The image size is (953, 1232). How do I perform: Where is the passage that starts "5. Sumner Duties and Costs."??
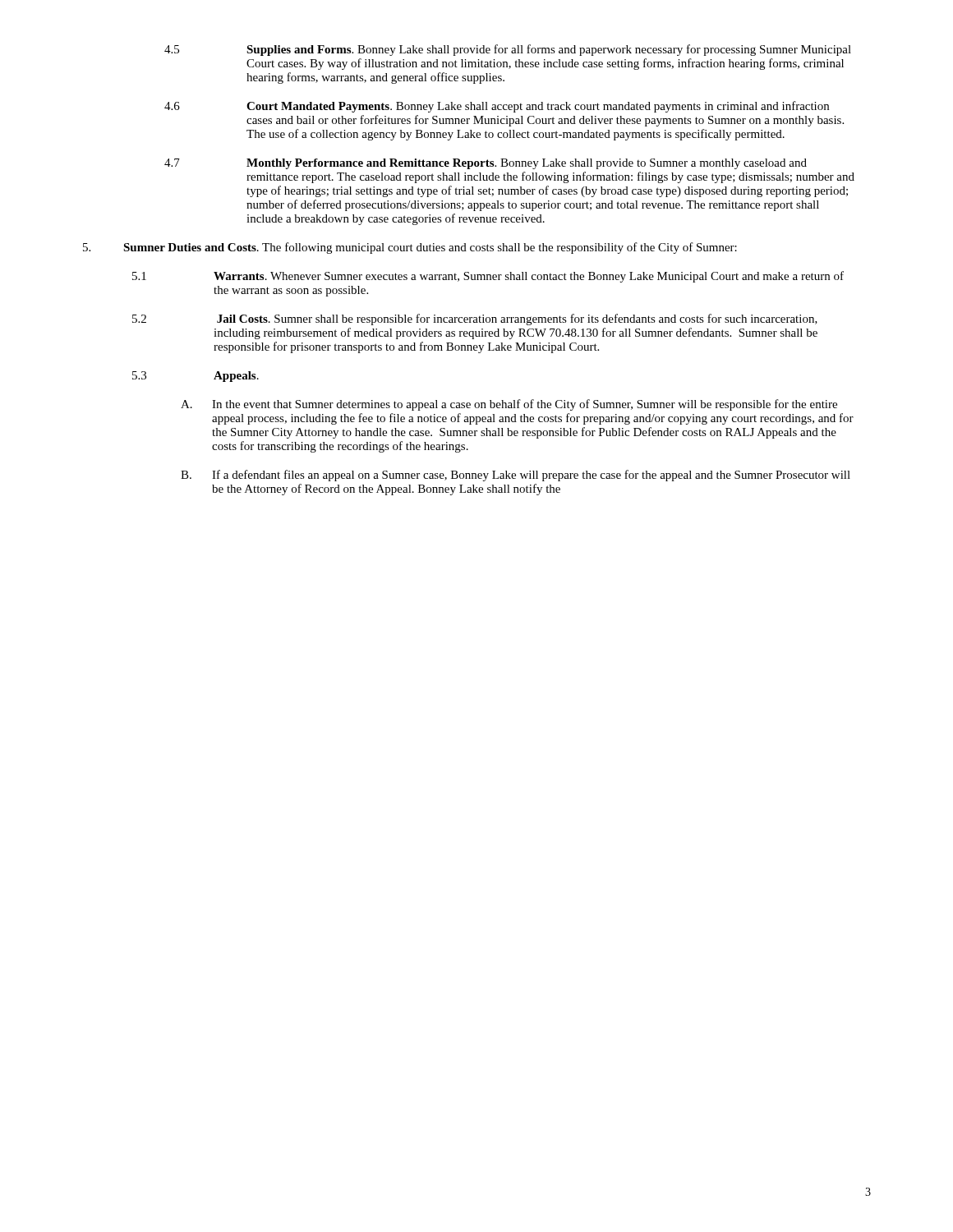coord(468,248)
